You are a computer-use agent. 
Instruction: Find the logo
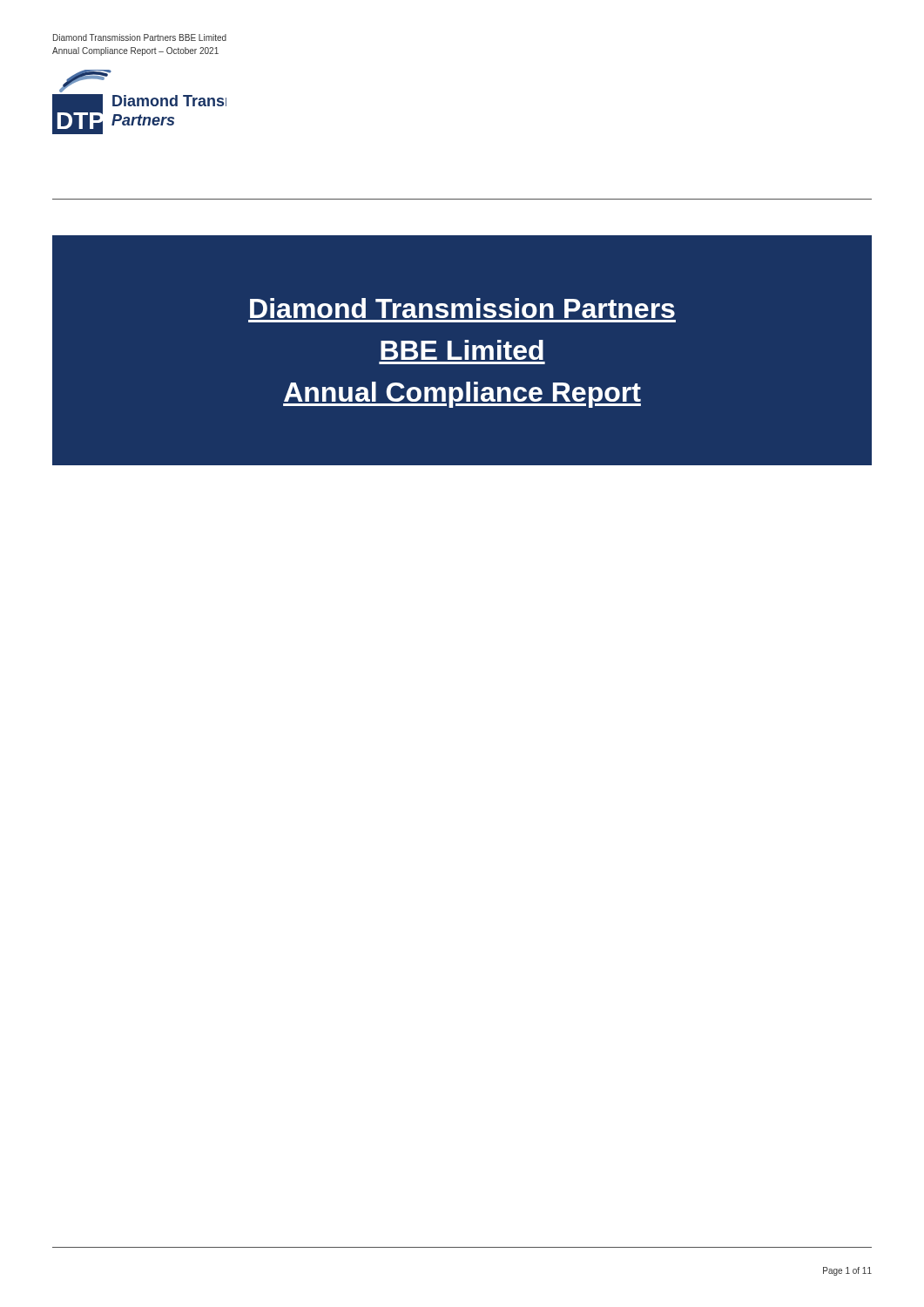point(139,105)
